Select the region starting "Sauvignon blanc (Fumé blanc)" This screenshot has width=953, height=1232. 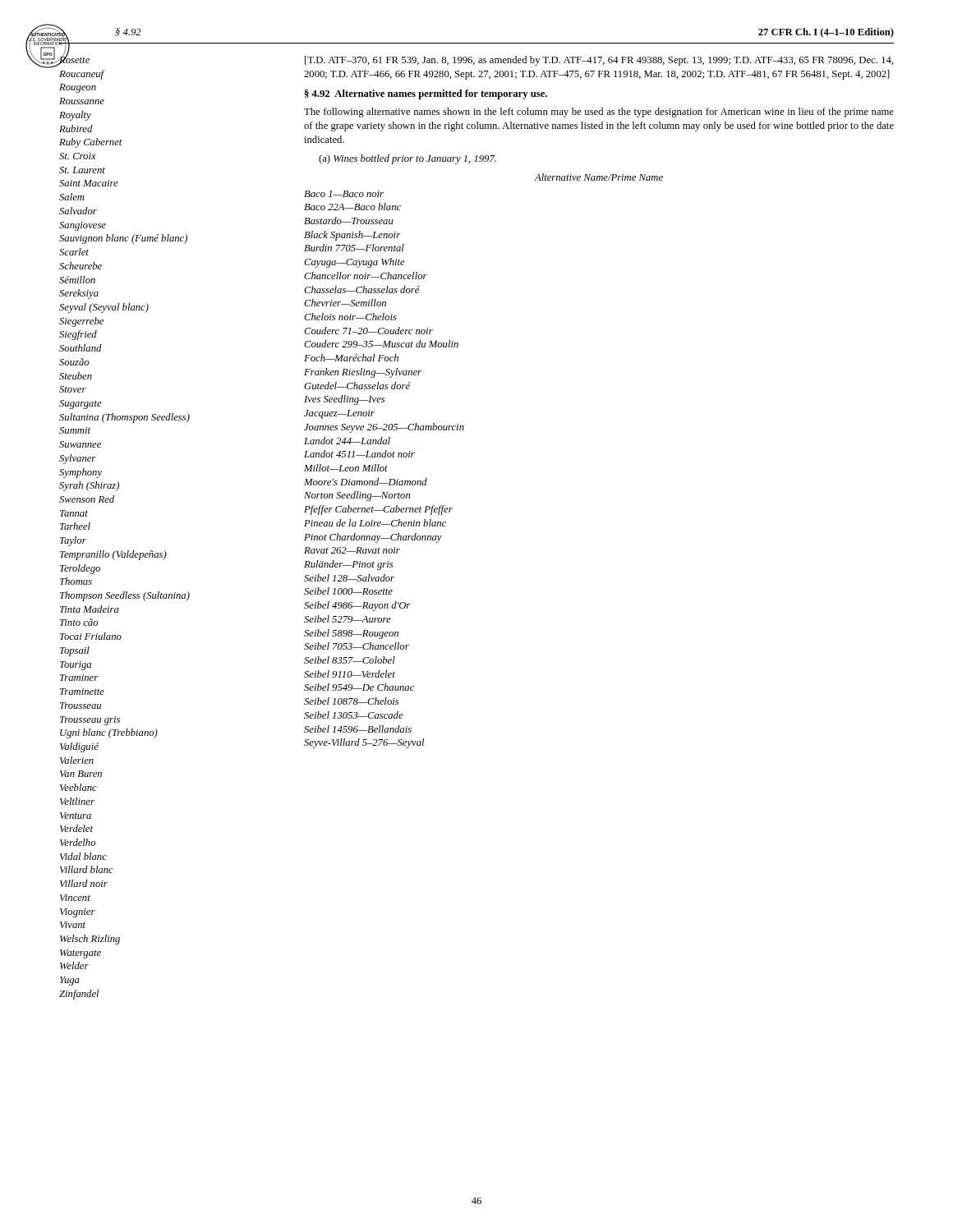click(x=162, y=239)
